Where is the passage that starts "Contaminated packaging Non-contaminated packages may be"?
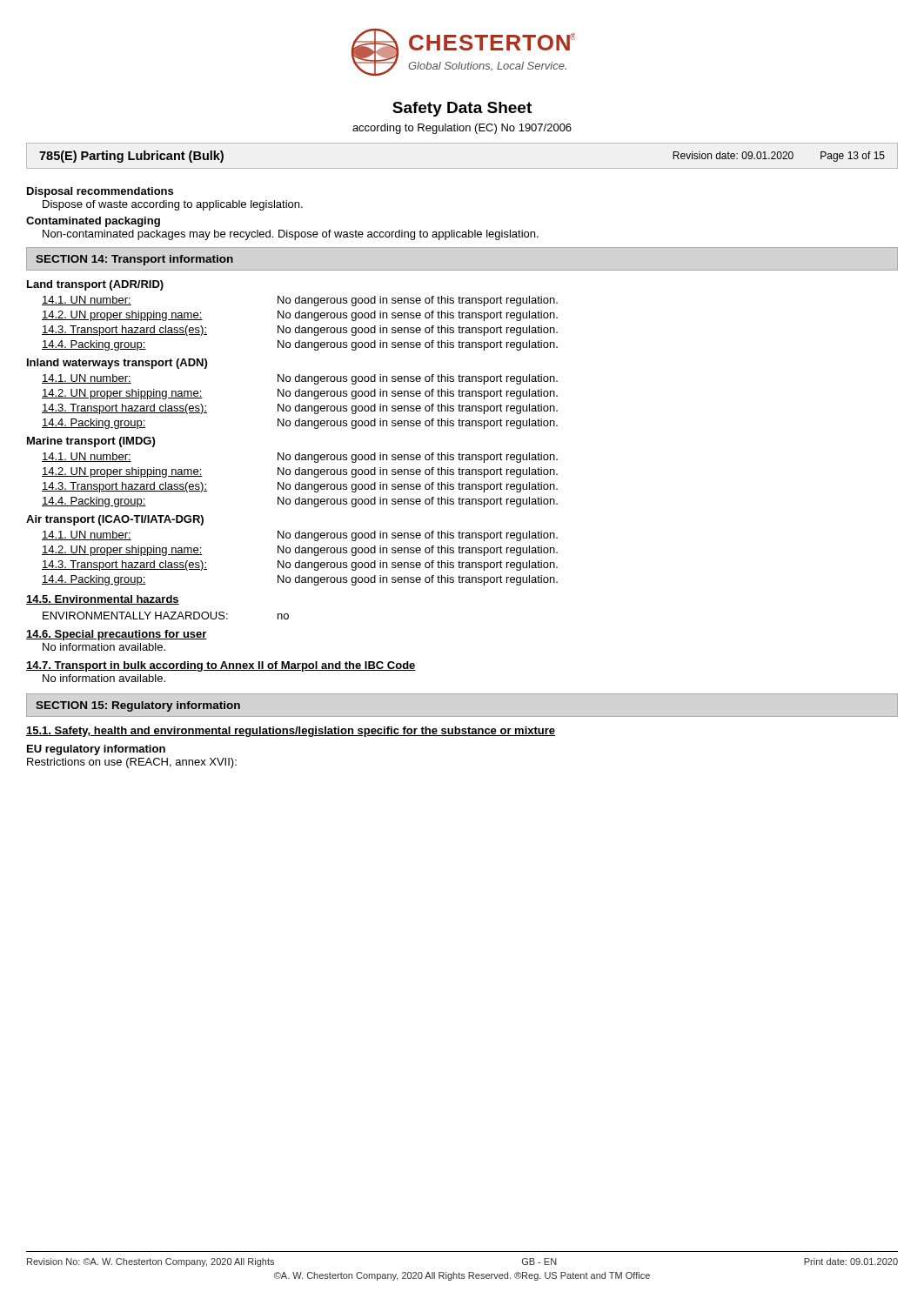Viewport: 924px width, 1305px height. pyautogui.click(x=283, y=227)
